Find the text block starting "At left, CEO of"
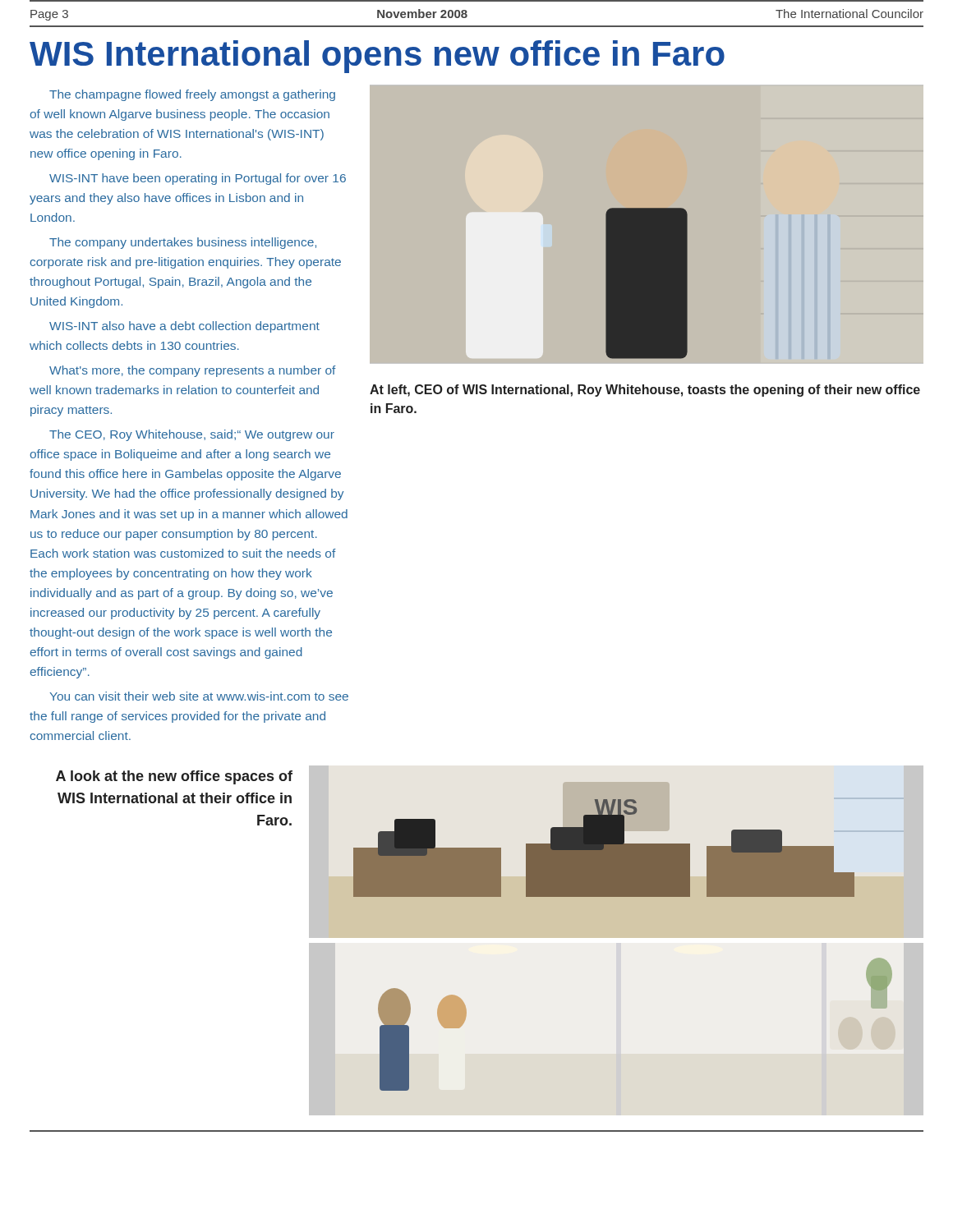Image resolution: width=953 pixels, height=1232 pixels. 645,399
